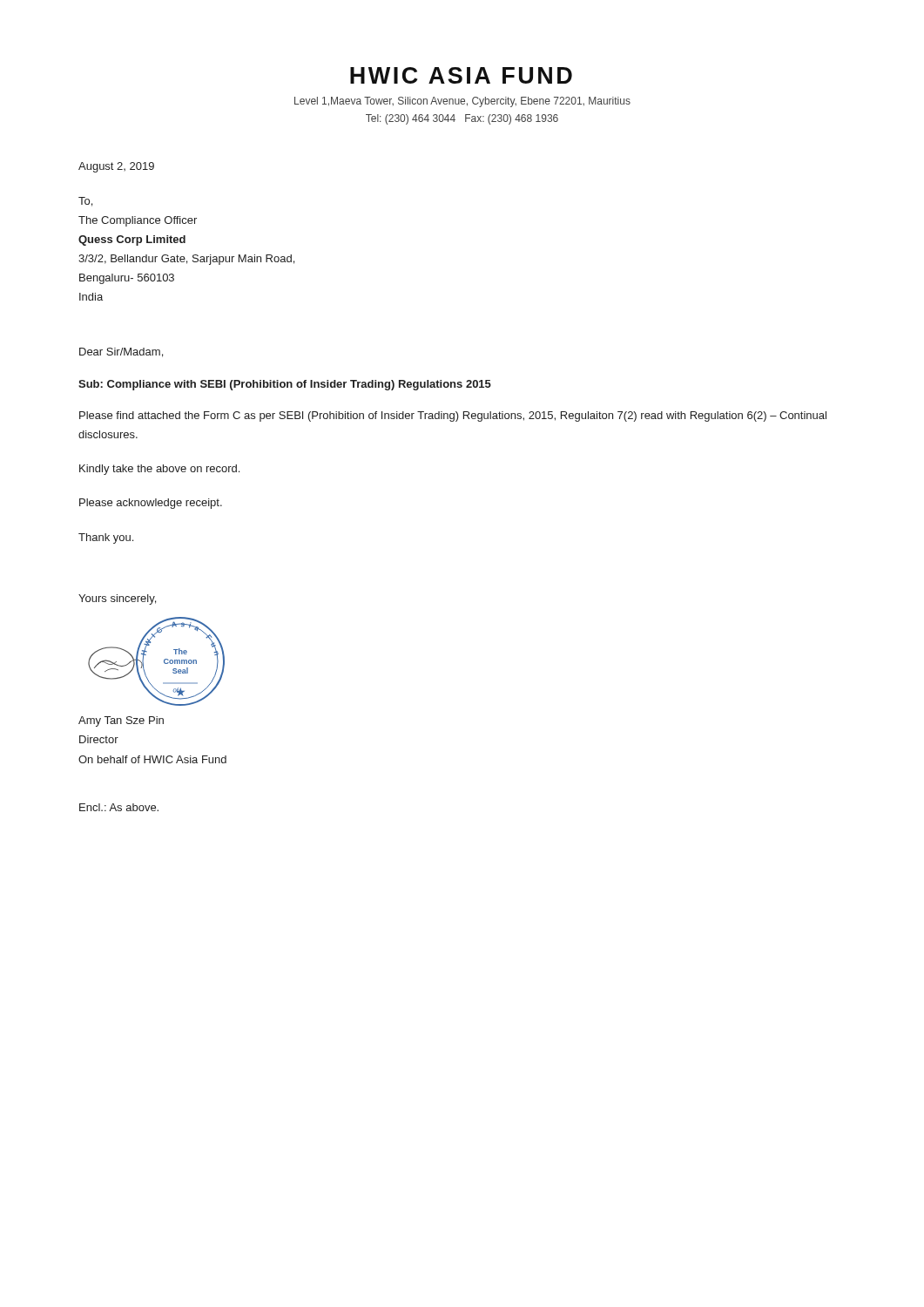Locate the text block containing "Kindly take the above on"
Screen dimensions: 1307x924
click(160, 468)
